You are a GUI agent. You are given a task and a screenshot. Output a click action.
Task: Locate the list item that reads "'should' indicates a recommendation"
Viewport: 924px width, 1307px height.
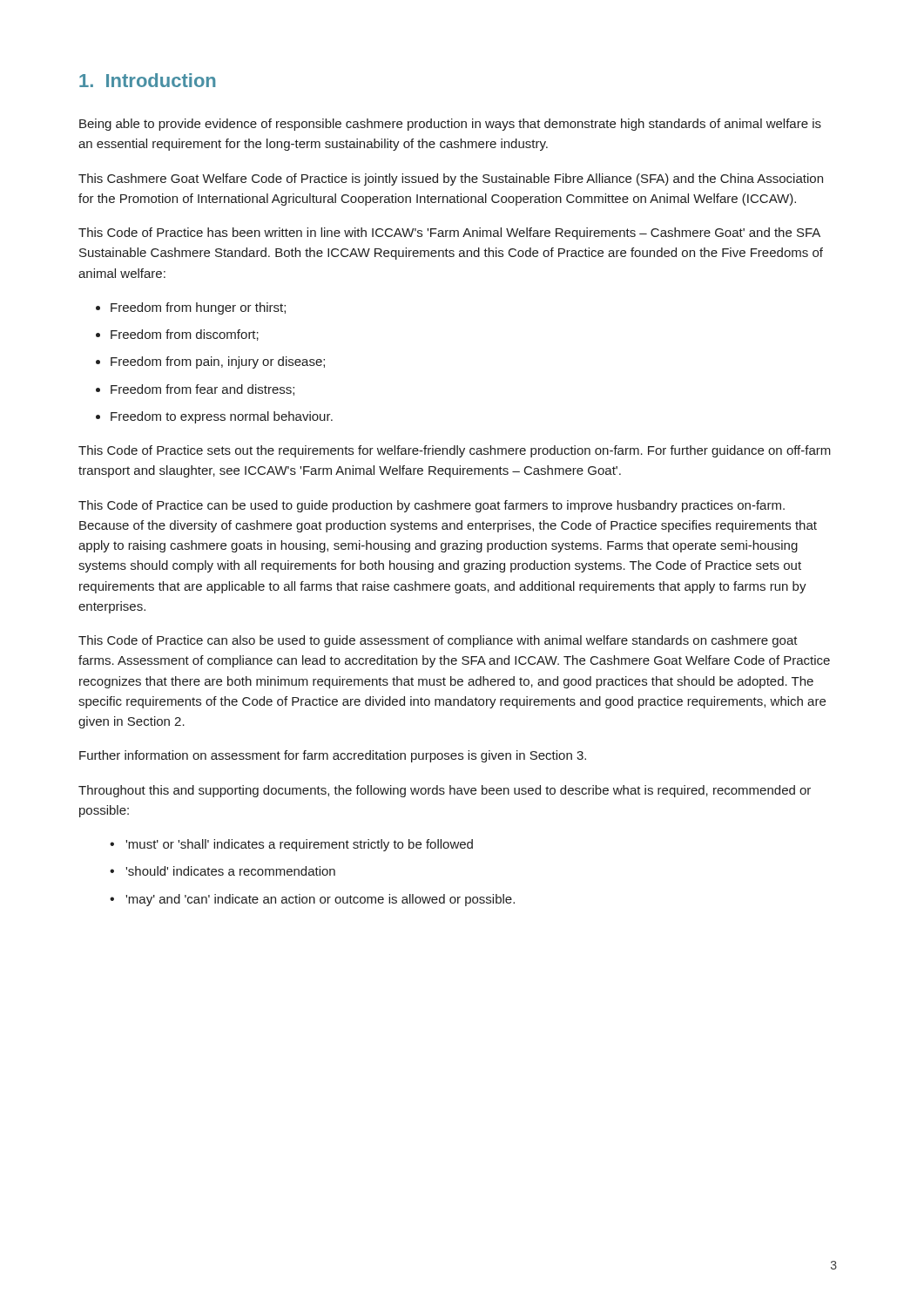click(231, 871)
